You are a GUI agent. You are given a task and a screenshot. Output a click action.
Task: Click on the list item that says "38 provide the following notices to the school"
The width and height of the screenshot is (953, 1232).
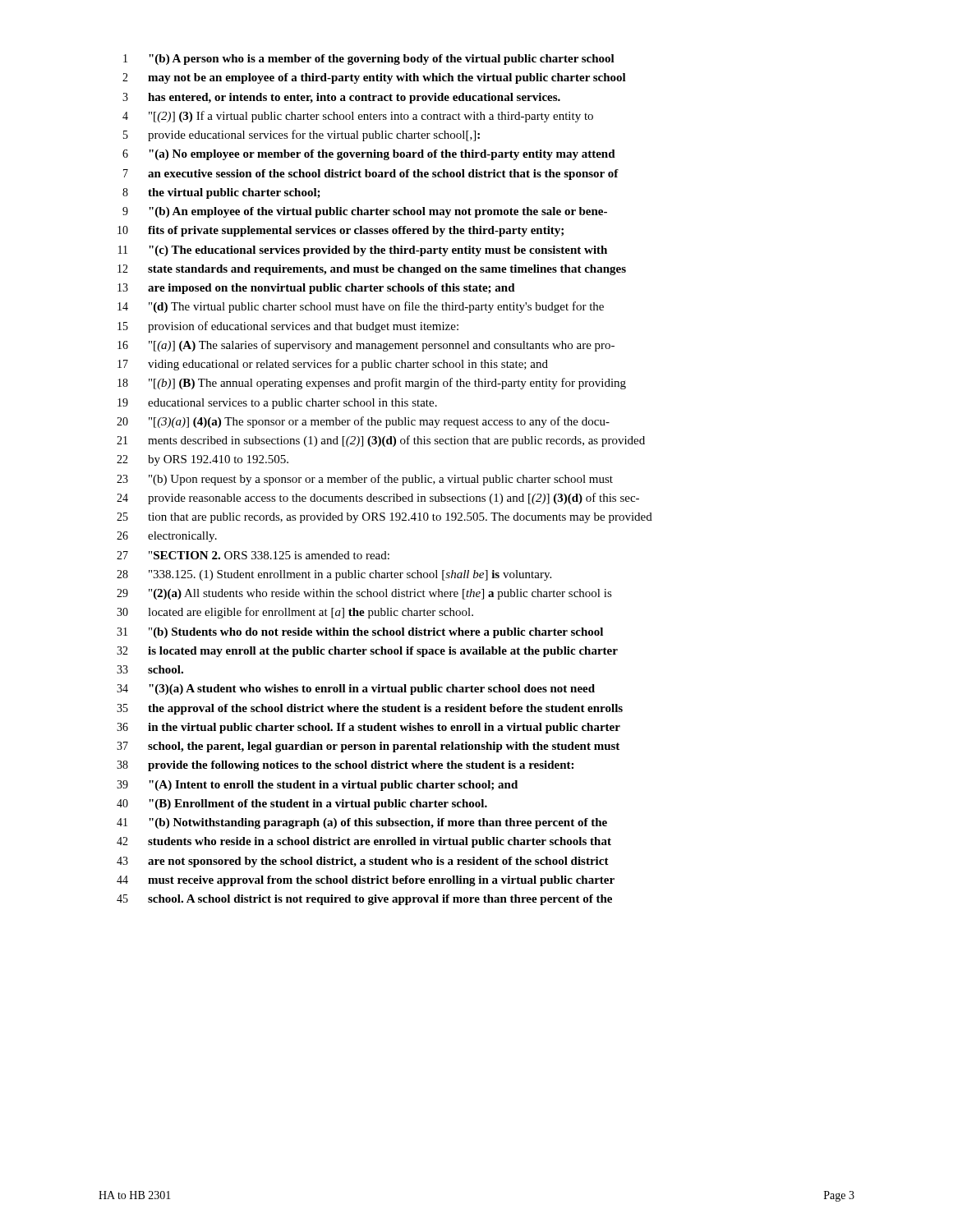(x=476, y=765)
